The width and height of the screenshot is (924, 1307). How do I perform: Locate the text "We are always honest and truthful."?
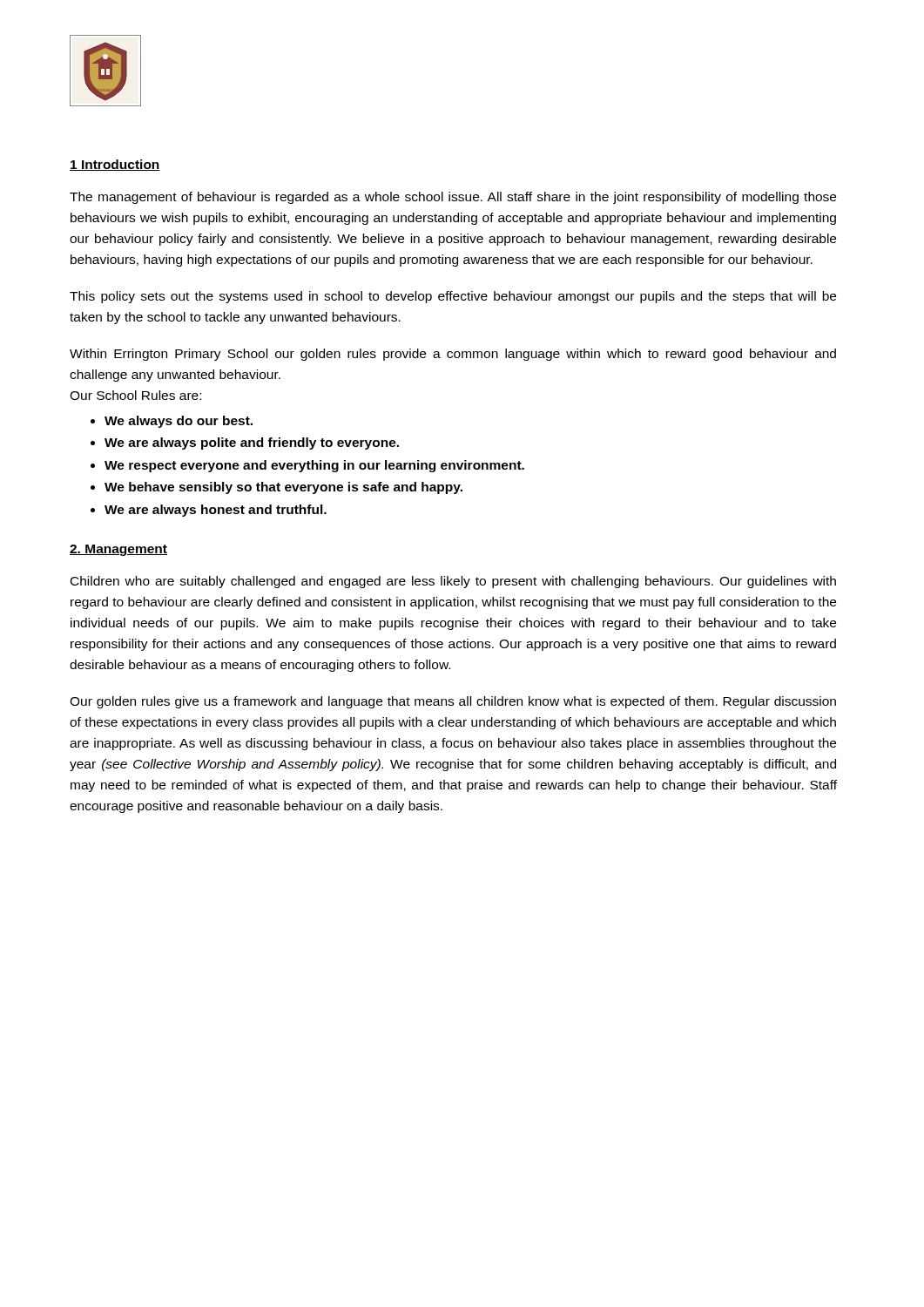click(x=216, y=509)
